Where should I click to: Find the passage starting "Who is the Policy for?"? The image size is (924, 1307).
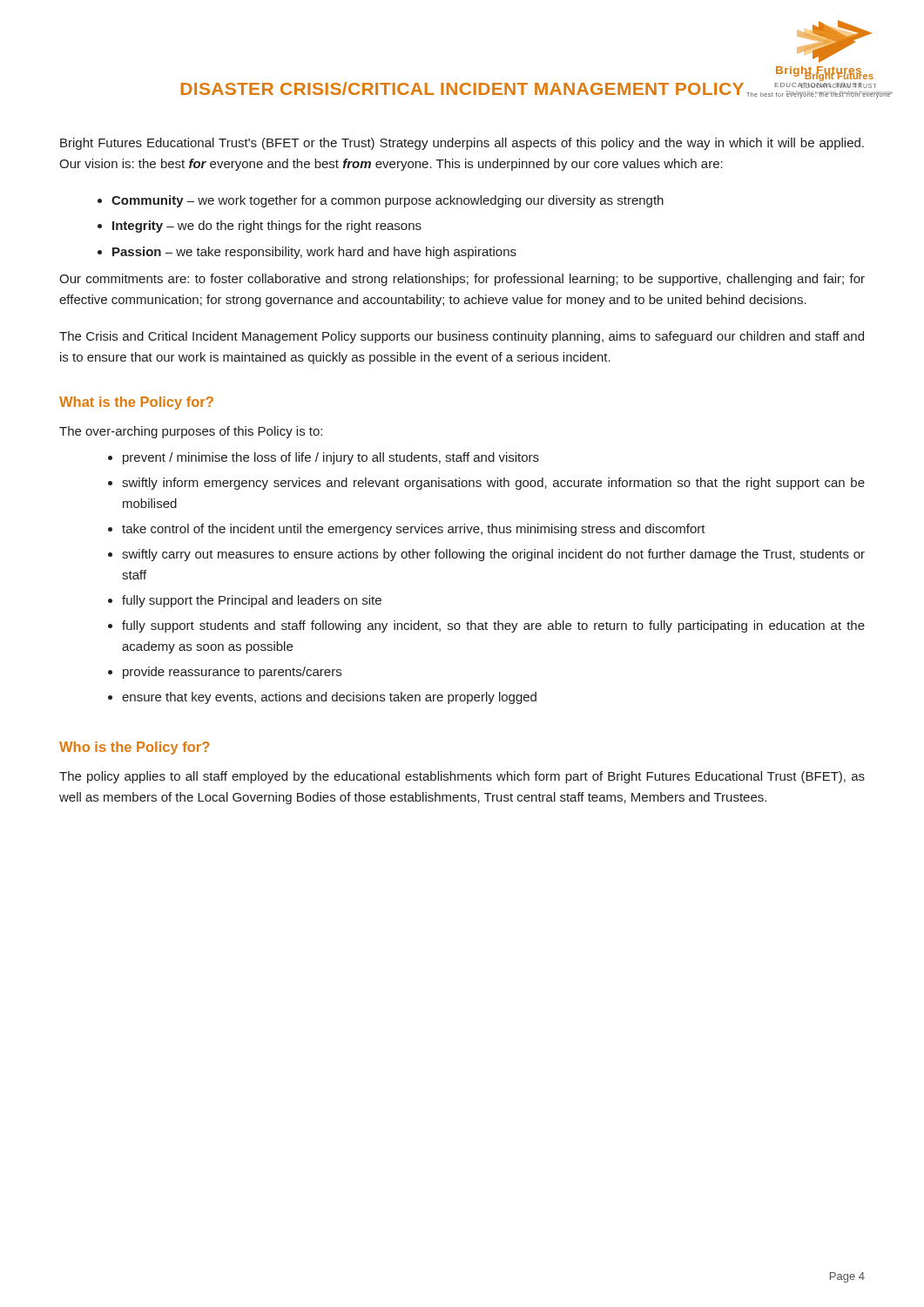click(x=135, y=747)
